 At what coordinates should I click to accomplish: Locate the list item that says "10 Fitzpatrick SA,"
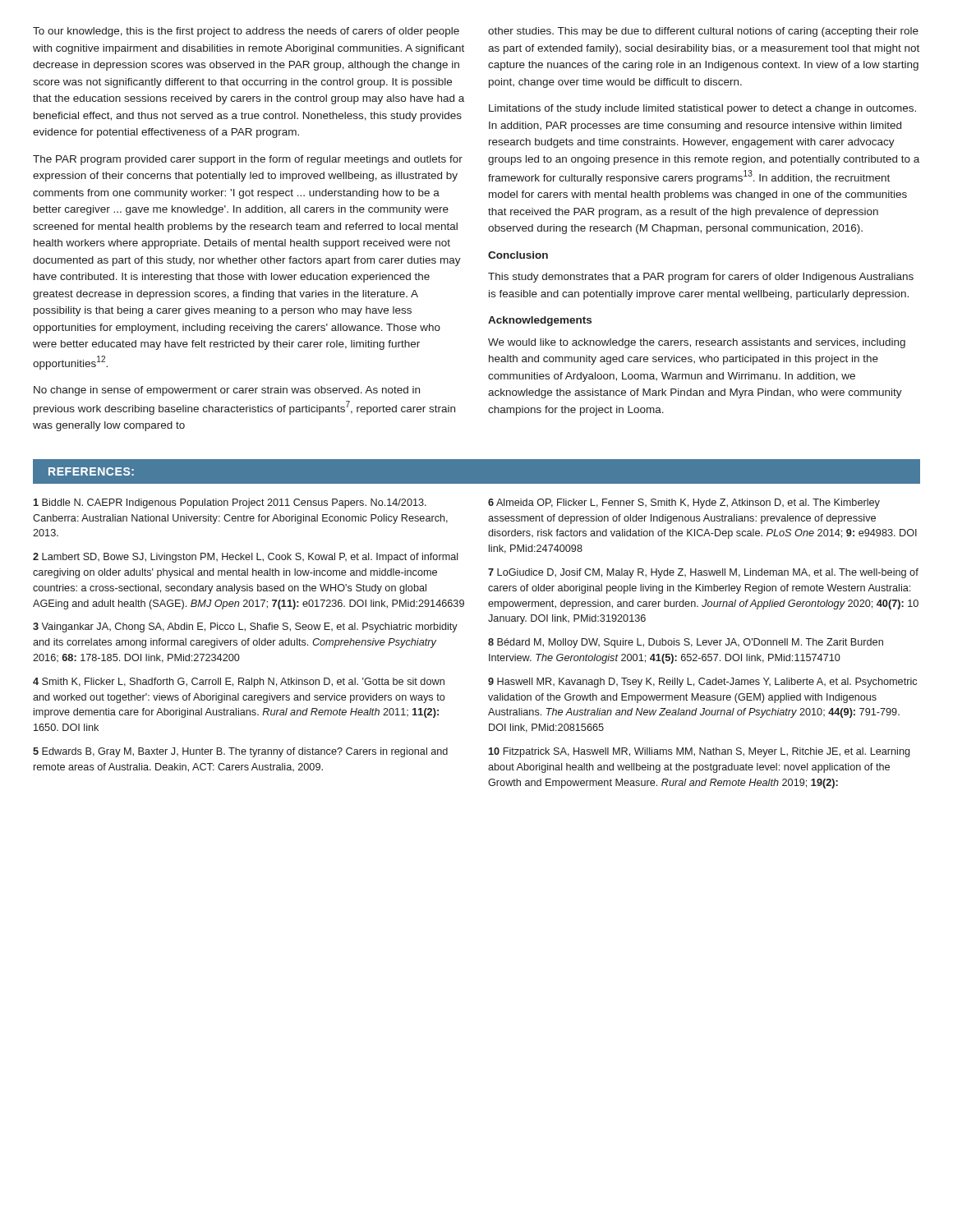699,767
